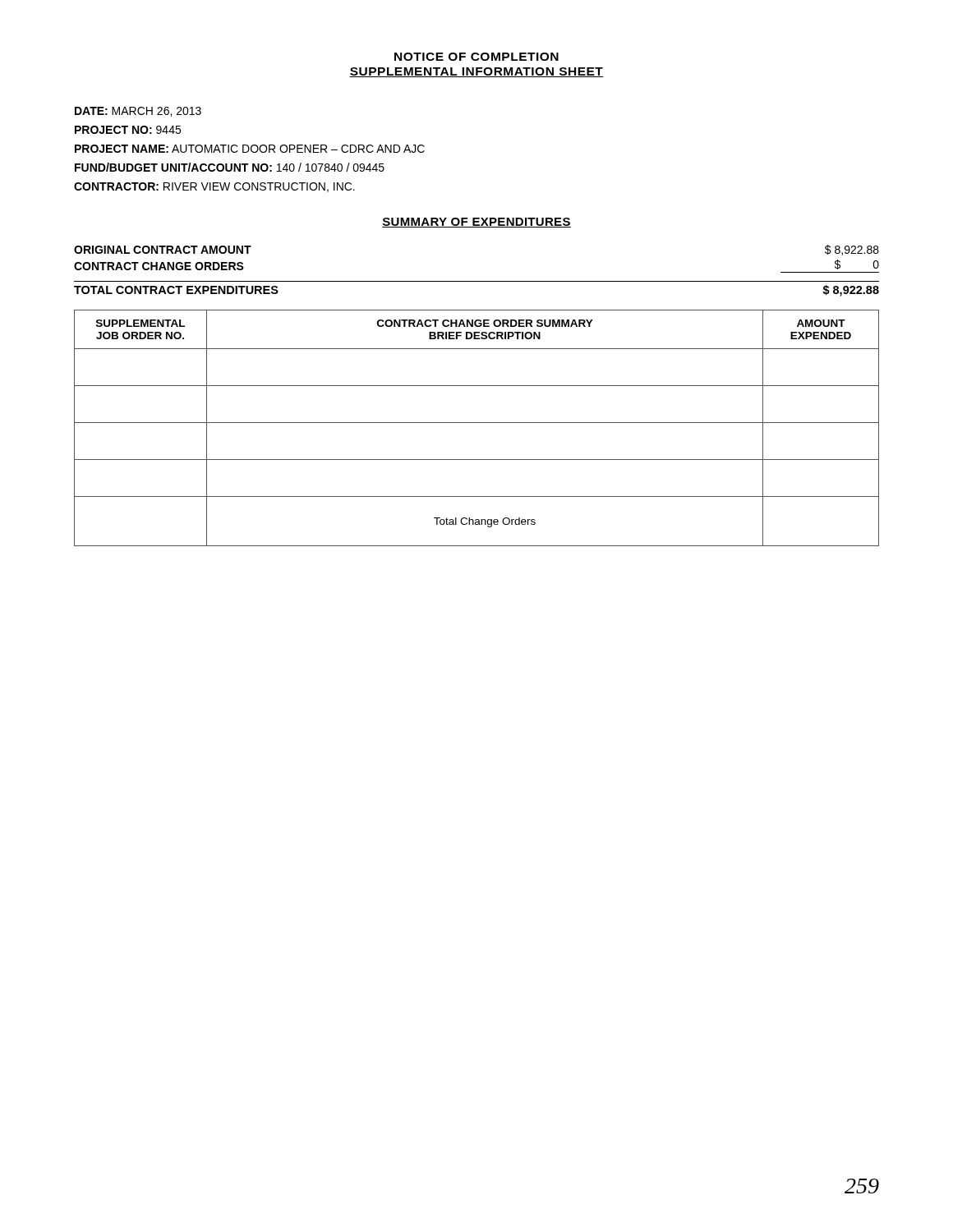This screenshot has width=953, height=1232.
Task: Navigate to the element starting "DATE: MARCH 26,"
Action: point(249,149)
